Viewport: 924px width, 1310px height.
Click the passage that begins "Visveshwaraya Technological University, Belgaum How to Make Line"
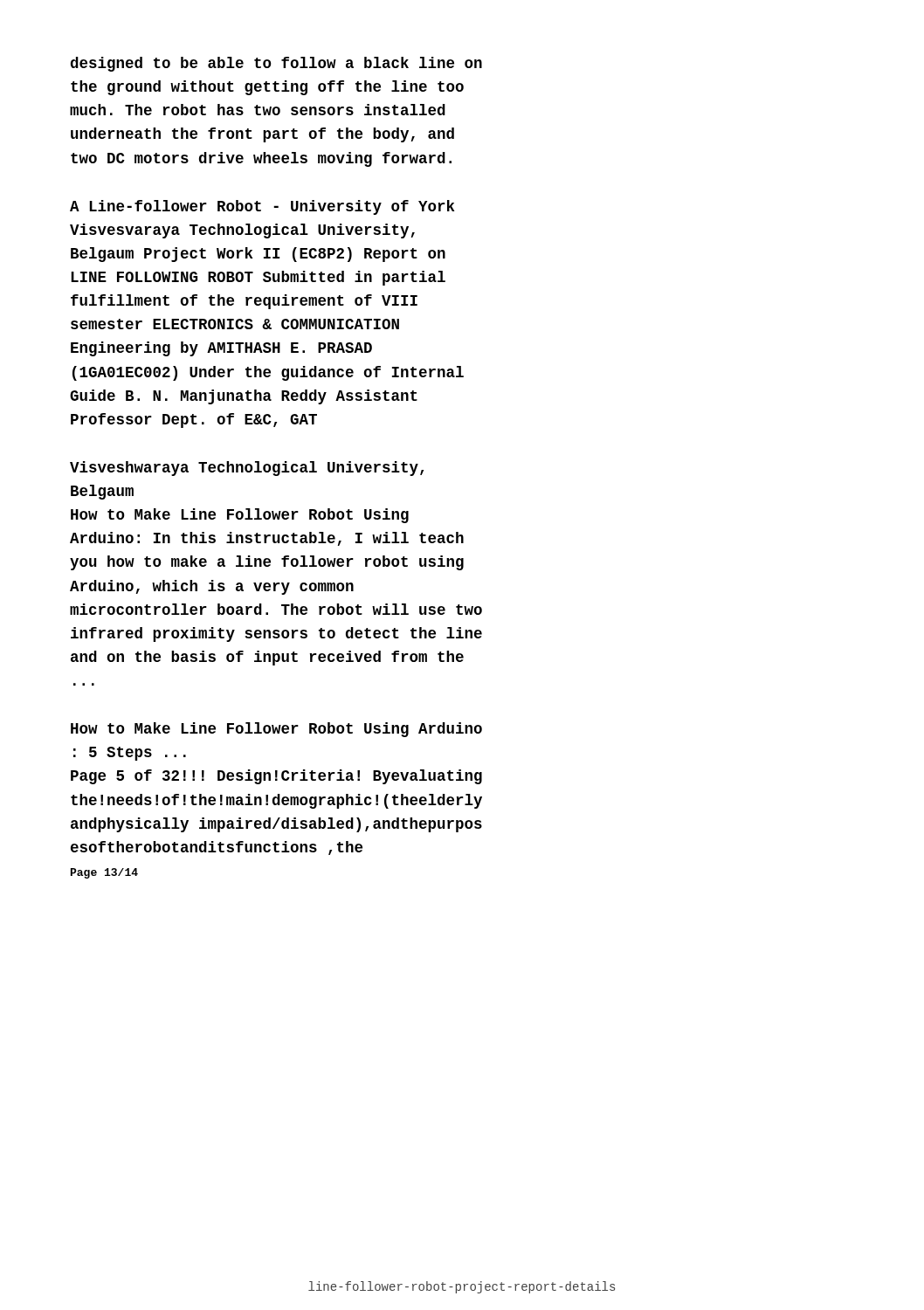pos(276,575)
